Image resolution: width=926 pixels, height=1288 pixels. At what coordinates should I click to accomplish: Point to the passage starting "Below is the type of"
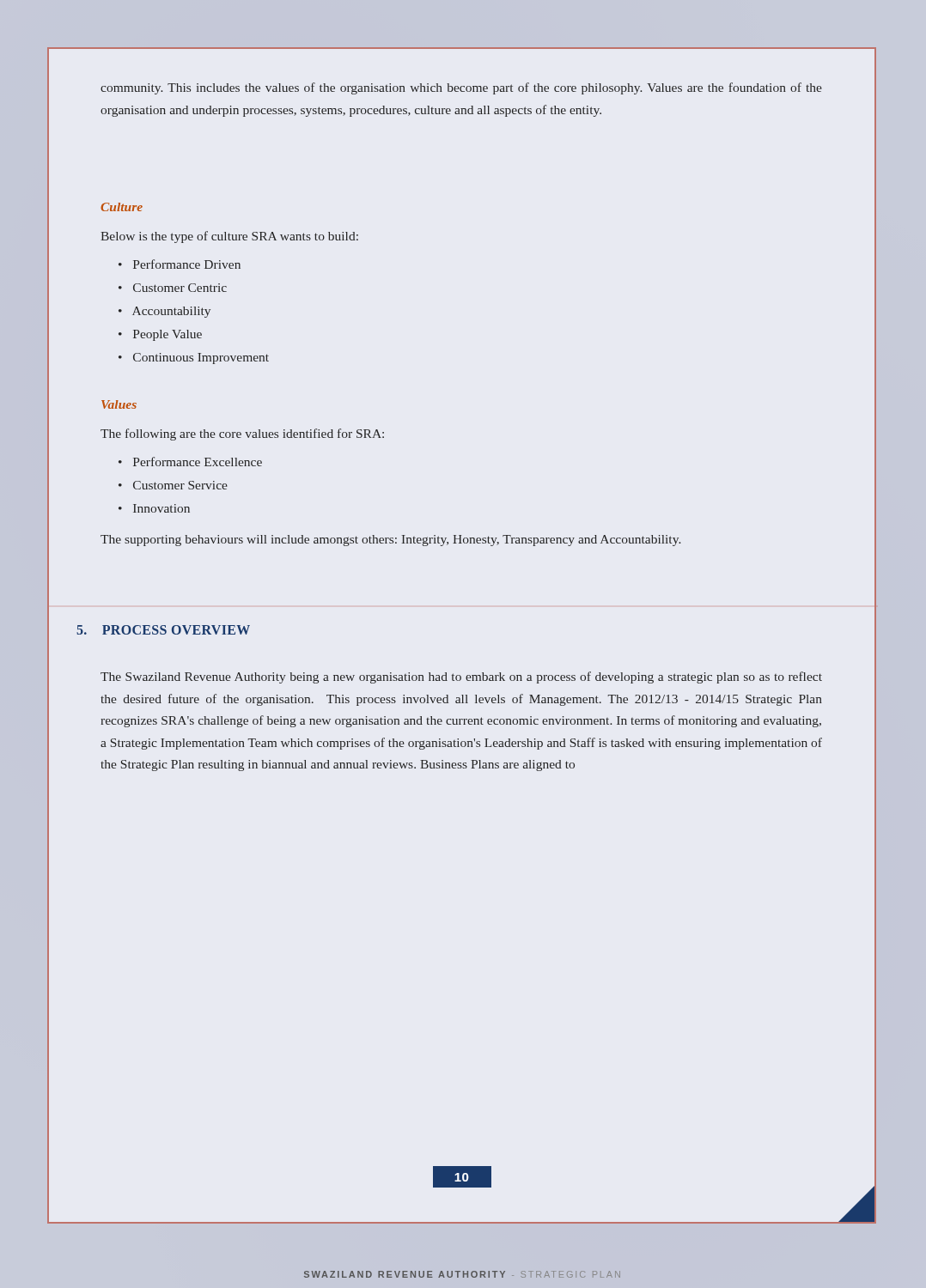point(230,236)
